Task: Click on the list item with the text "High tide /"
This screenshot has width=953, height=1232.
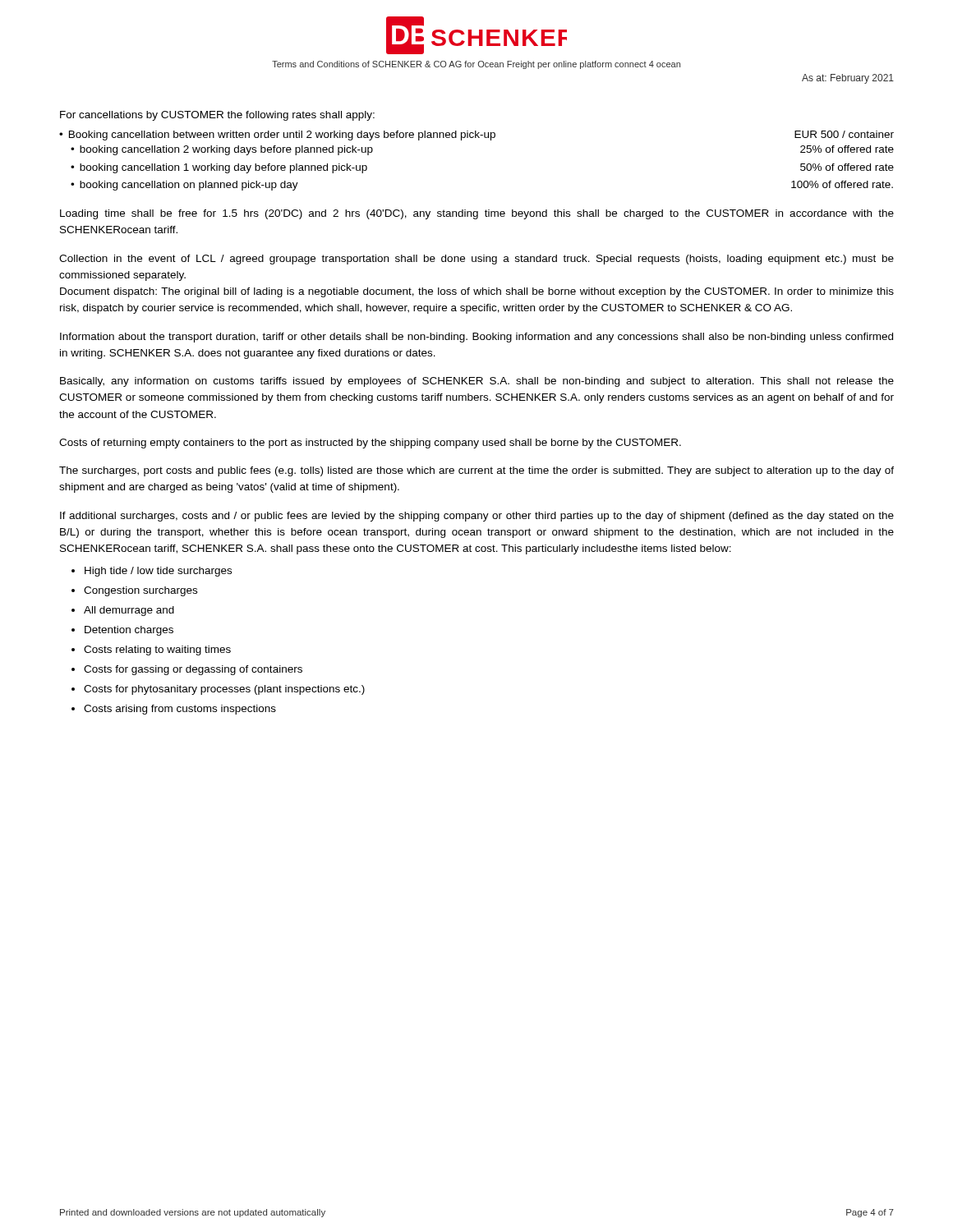Action: [x=158, y=571]
